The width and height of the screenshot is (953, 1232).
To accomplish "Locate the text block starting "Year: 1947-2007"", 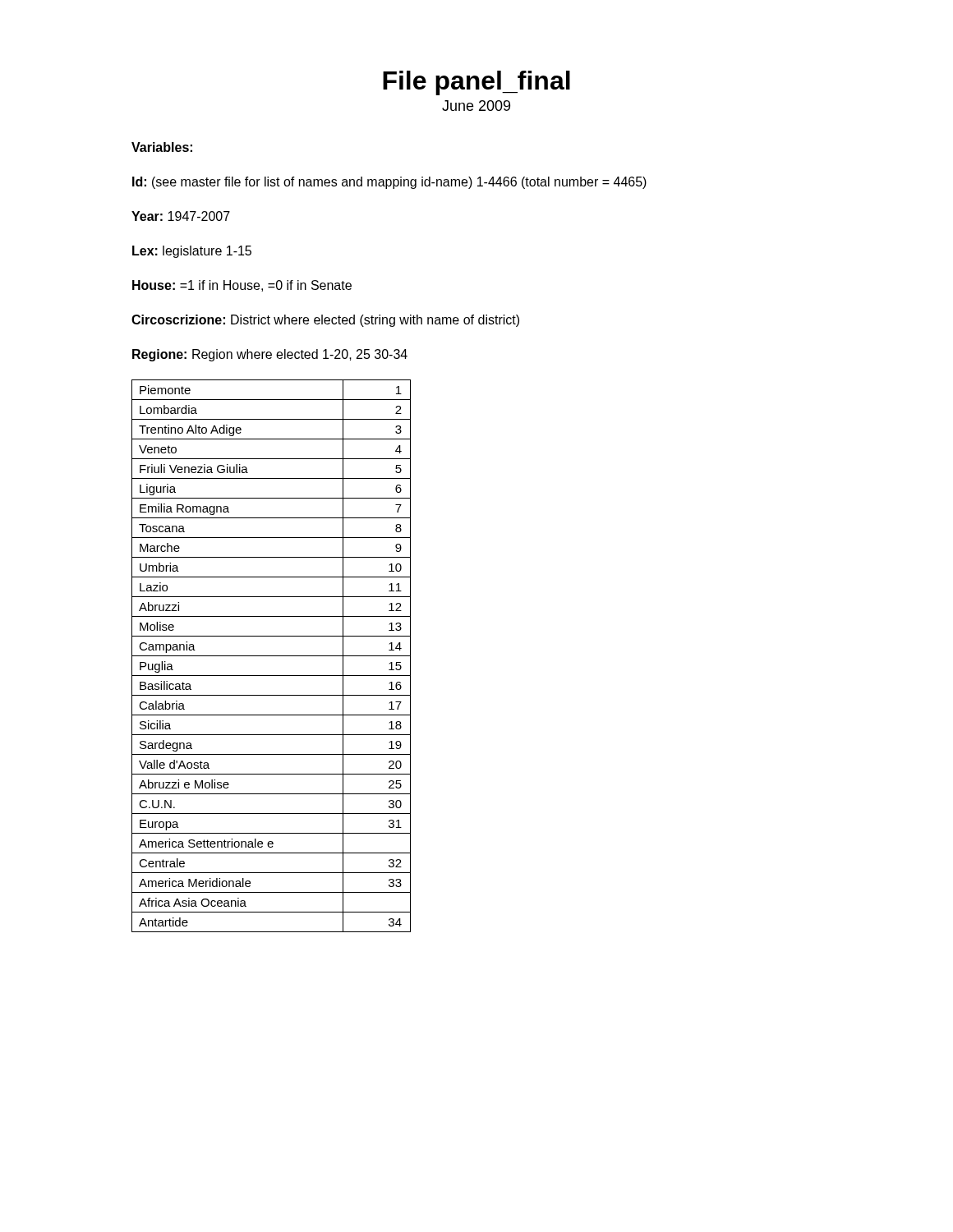I will point(181,216).
